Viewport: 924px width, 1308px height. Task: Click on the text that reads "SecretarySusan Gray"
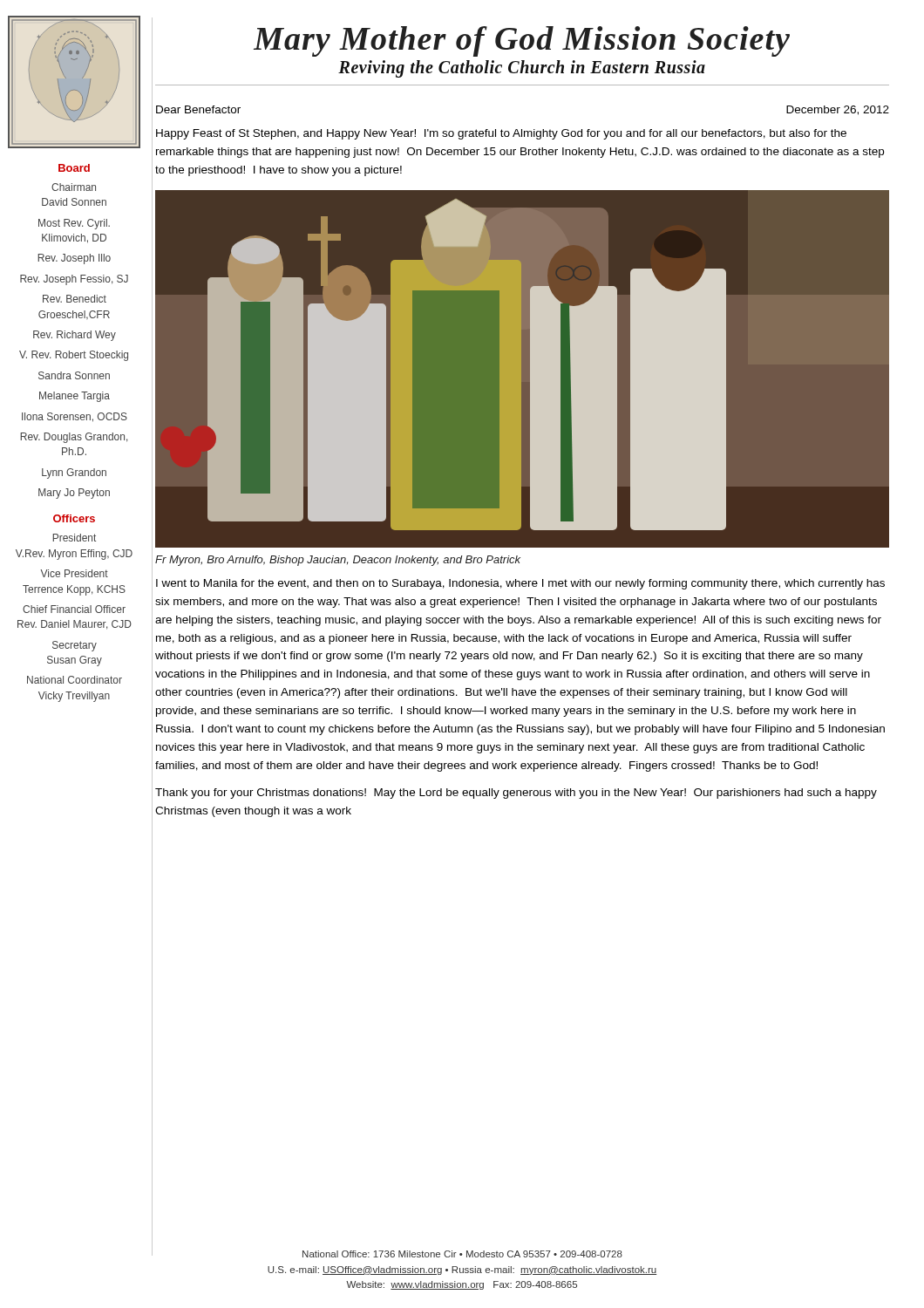74,653
